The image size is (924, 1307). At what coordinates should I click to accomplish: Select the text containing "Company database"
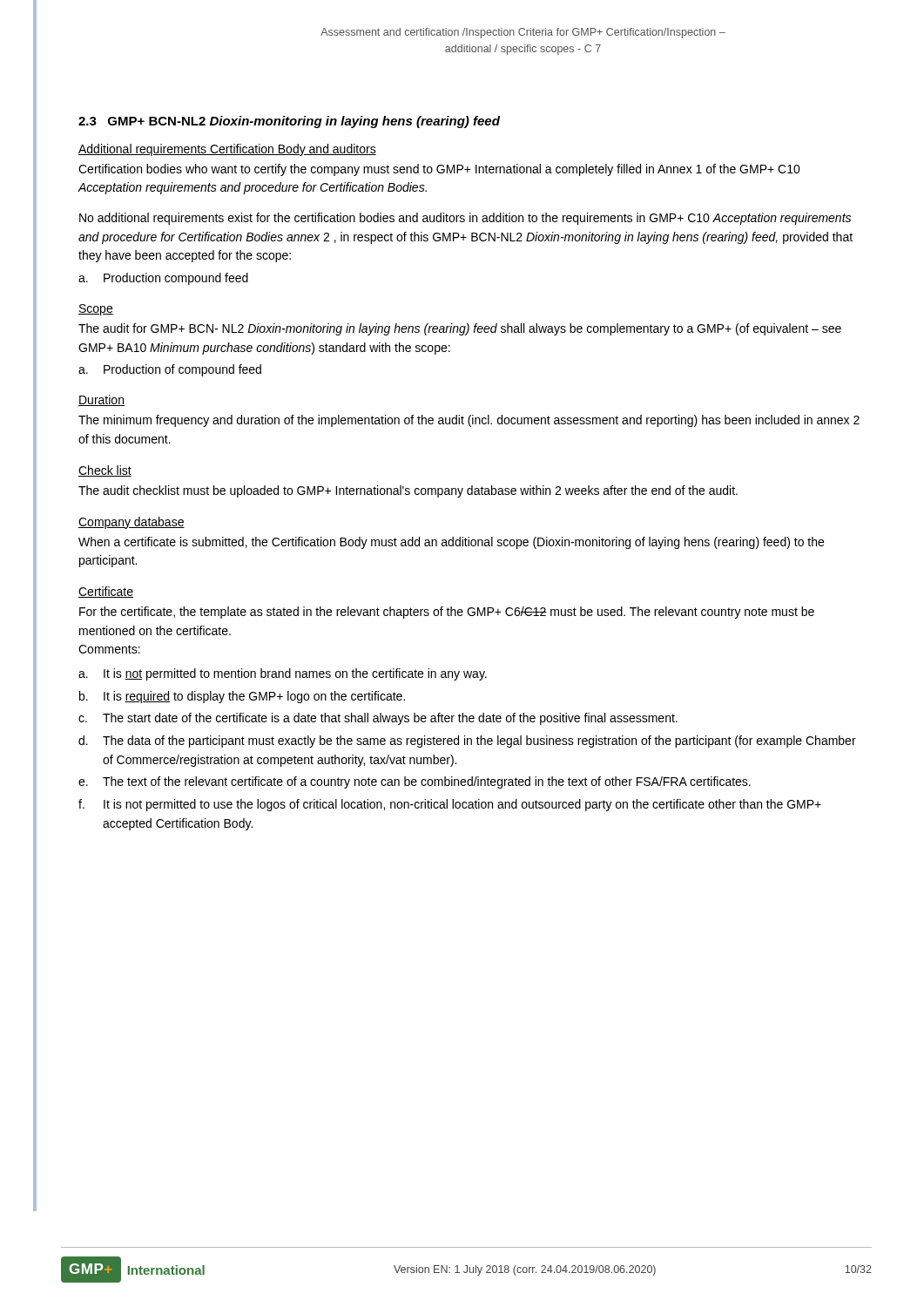coord(131,521)
